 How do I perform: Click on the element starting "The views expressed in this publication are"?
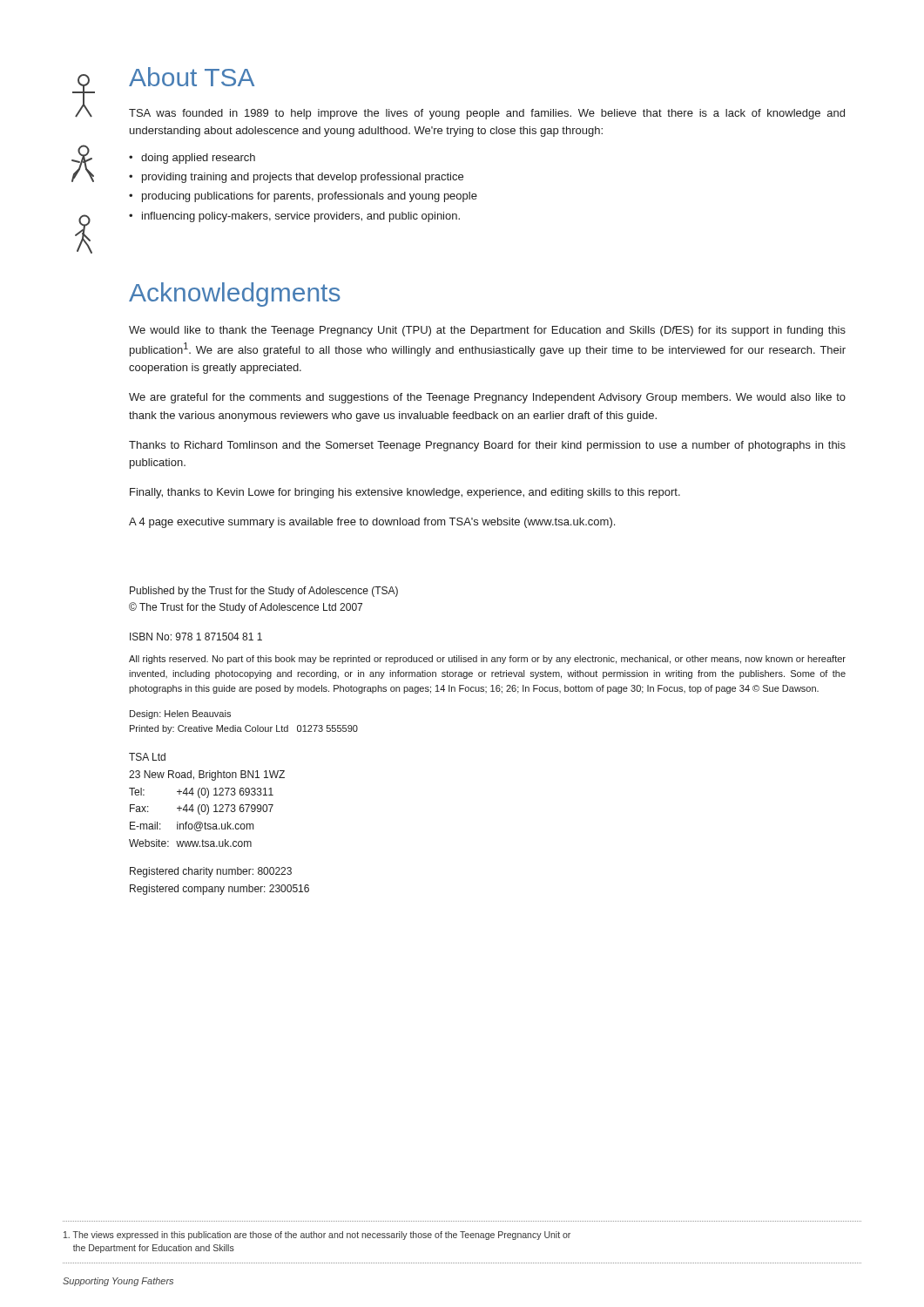coord(317,1241)
